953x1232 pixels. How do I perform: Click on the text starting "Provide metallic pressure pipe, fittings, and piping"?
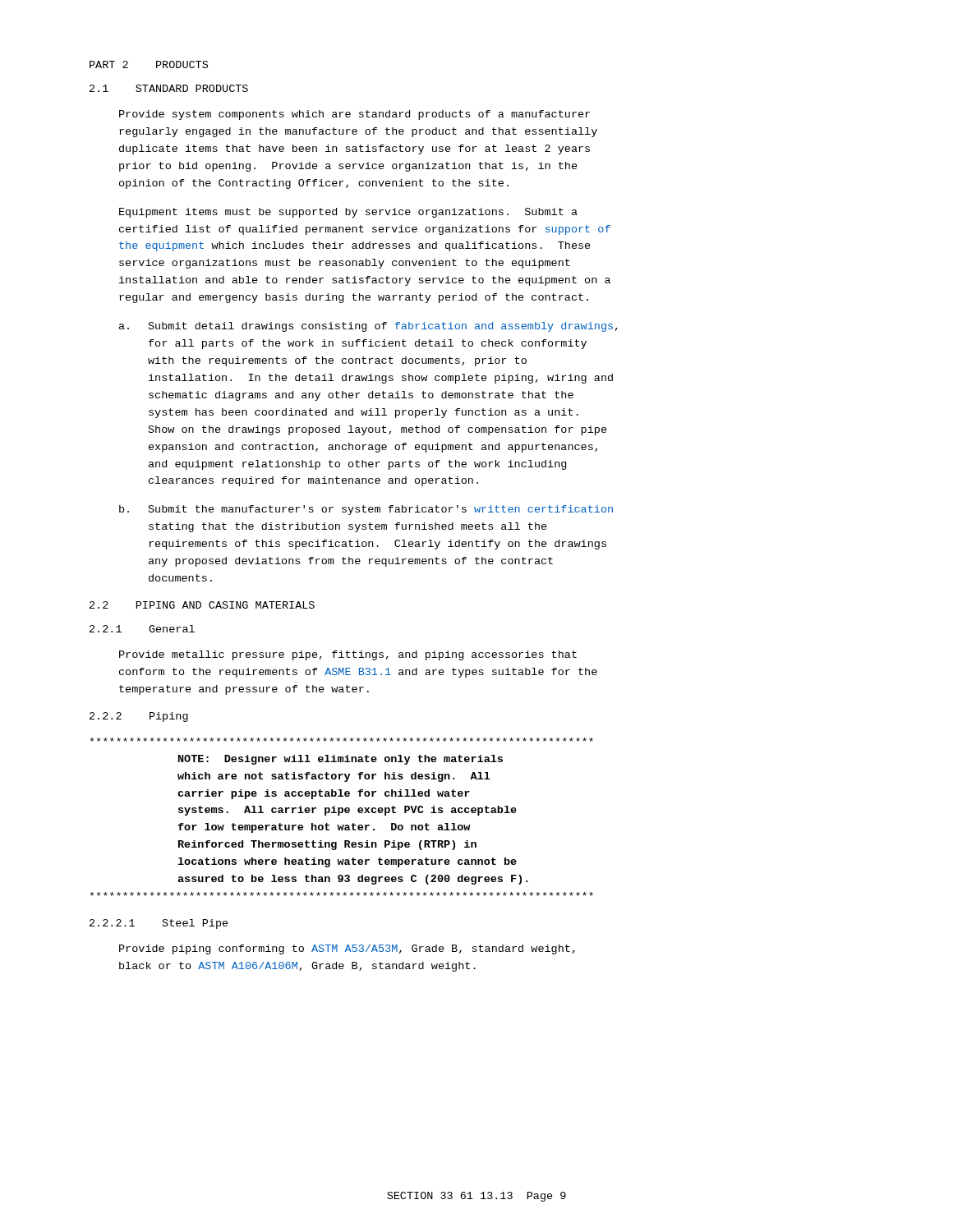(x=358, y=672)
